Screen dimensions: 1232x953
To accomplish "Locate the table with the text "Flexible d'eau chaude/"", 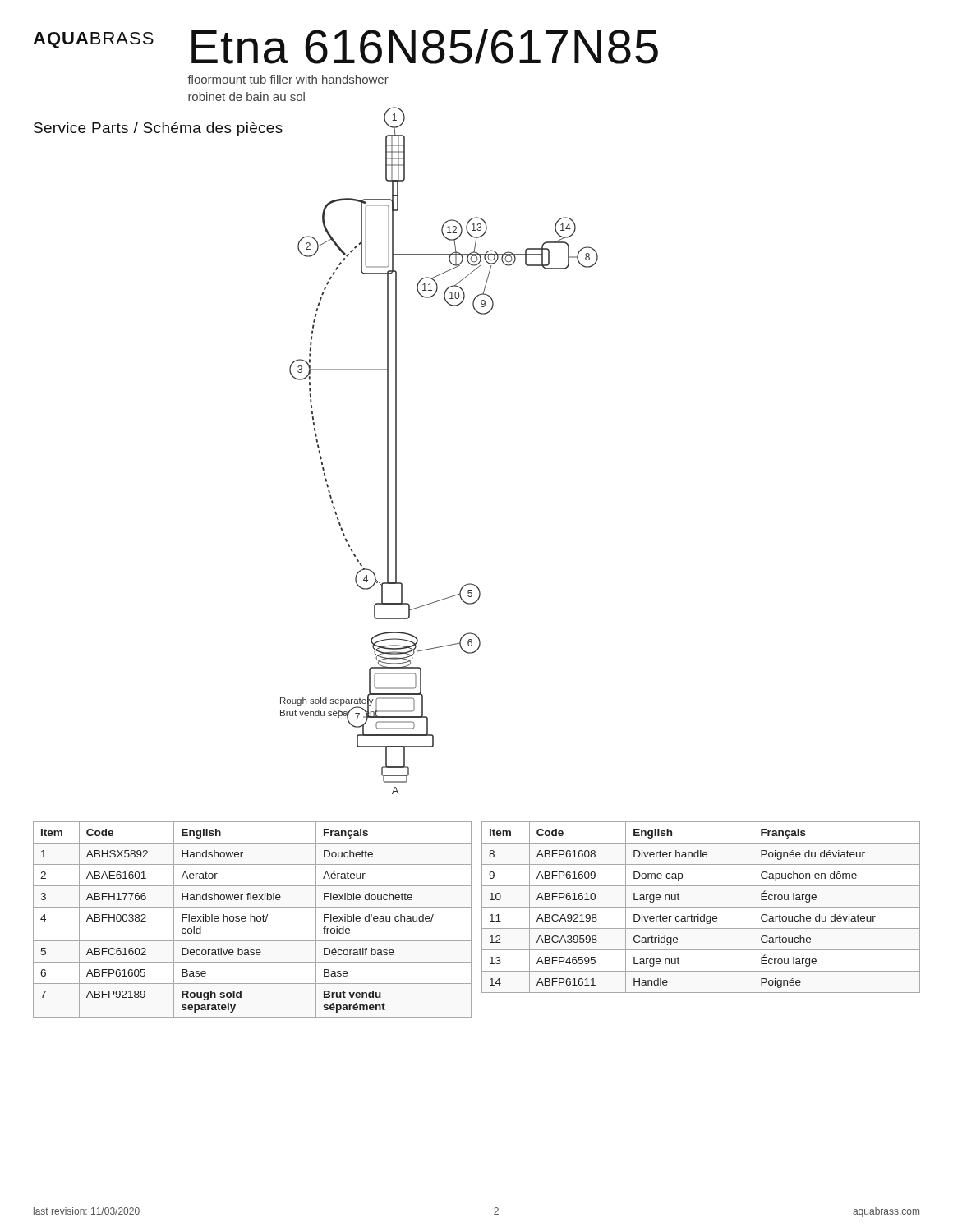I will tap(252, 920).
